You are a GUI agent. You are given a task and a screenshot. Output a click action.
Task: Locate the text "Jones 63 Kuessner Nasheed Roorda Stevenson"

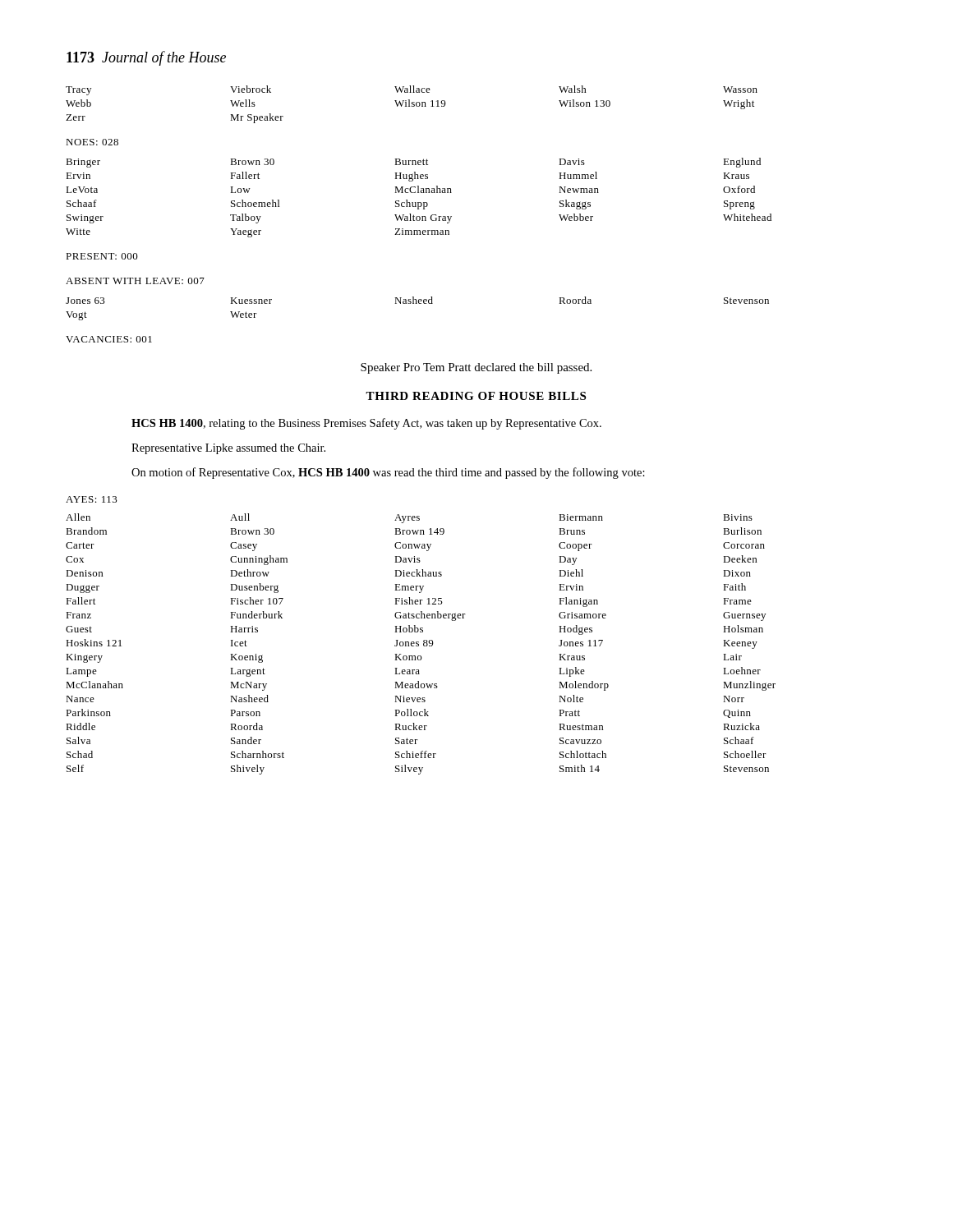[x=417, y=300]
